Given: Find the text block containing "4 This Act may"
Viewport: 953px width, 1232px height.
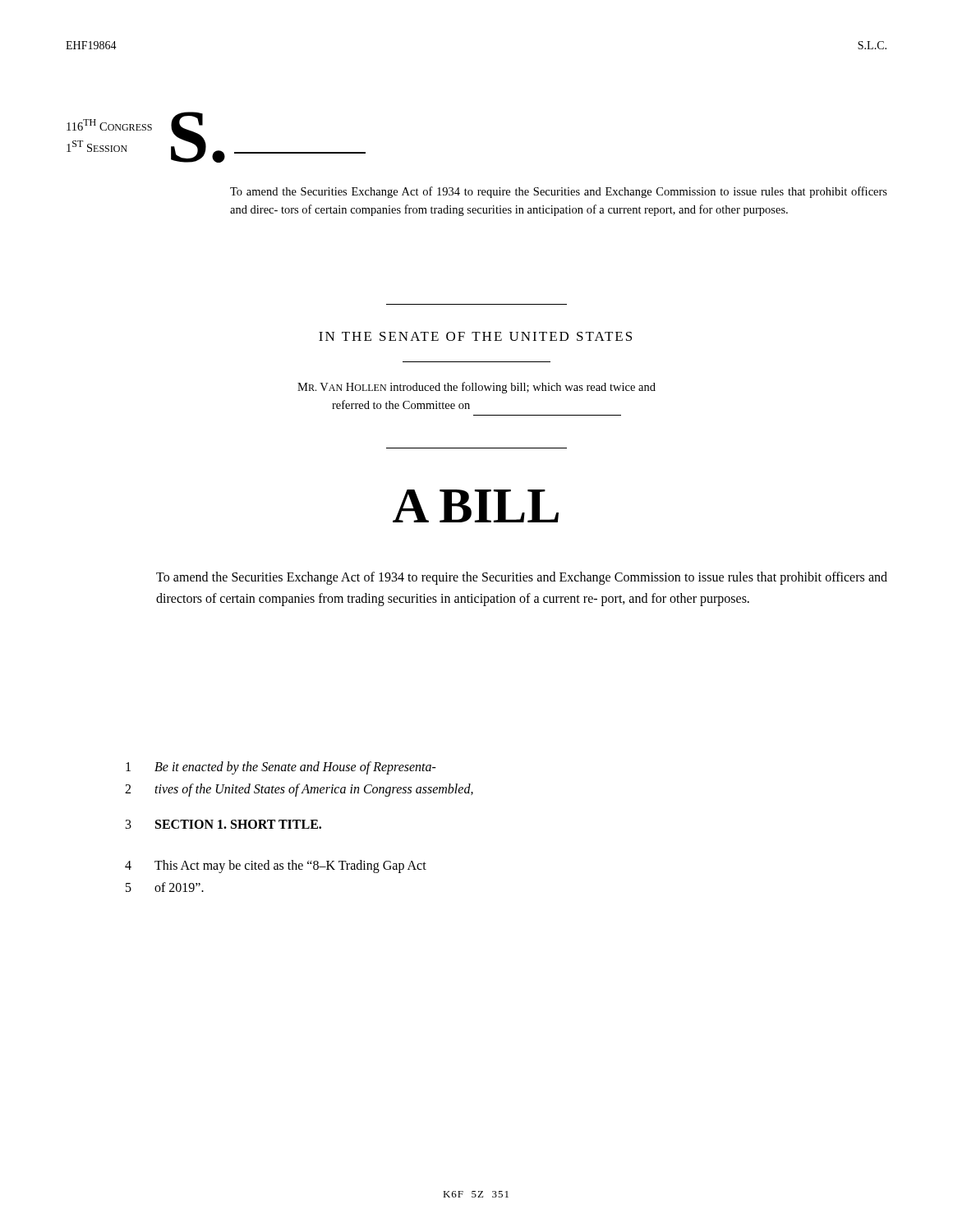Looking at the screenshot, I should (x=276, y=867).
